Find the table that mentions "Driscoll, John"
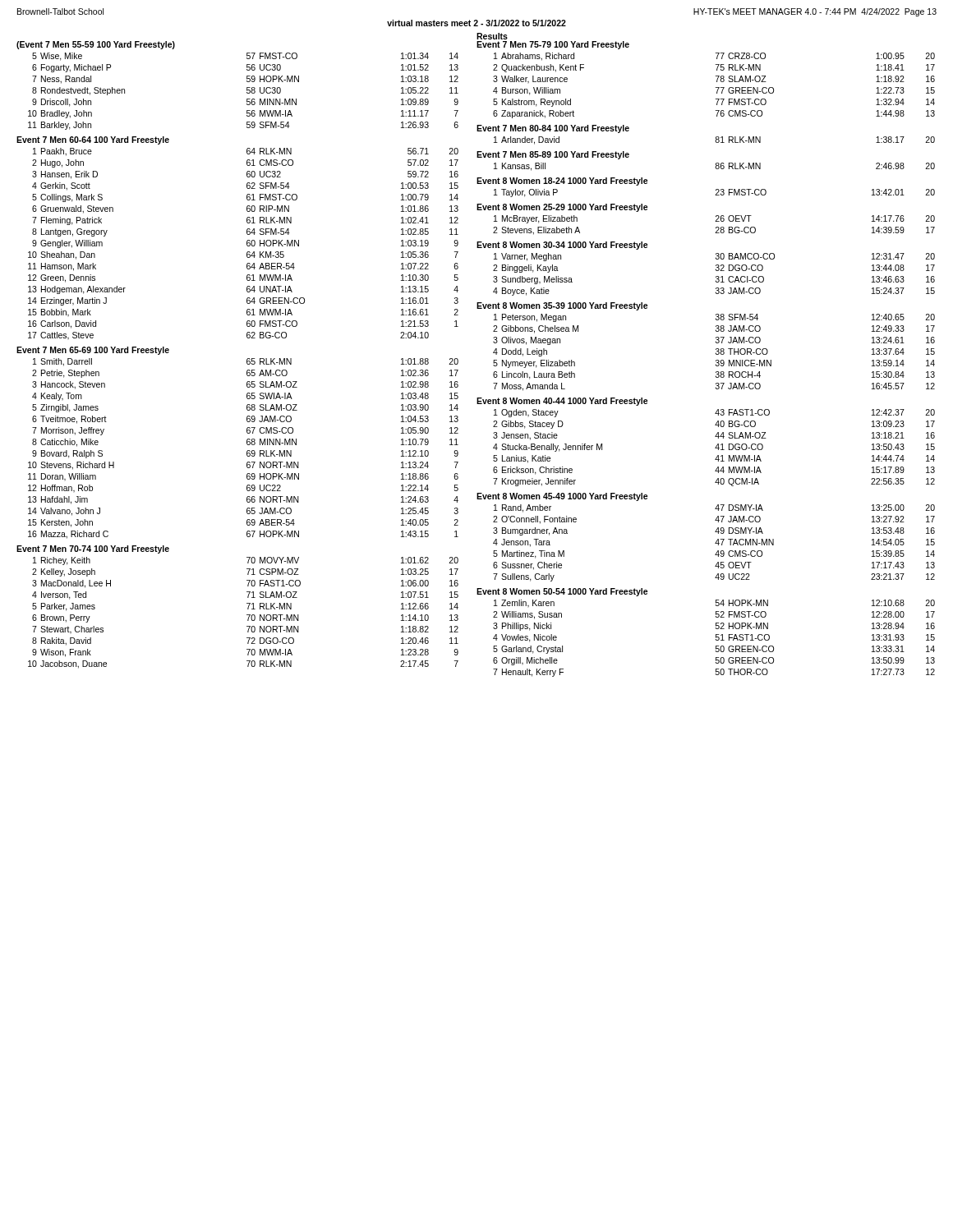This screenshot has width=953, height=1232. click(x=238, y=90)
